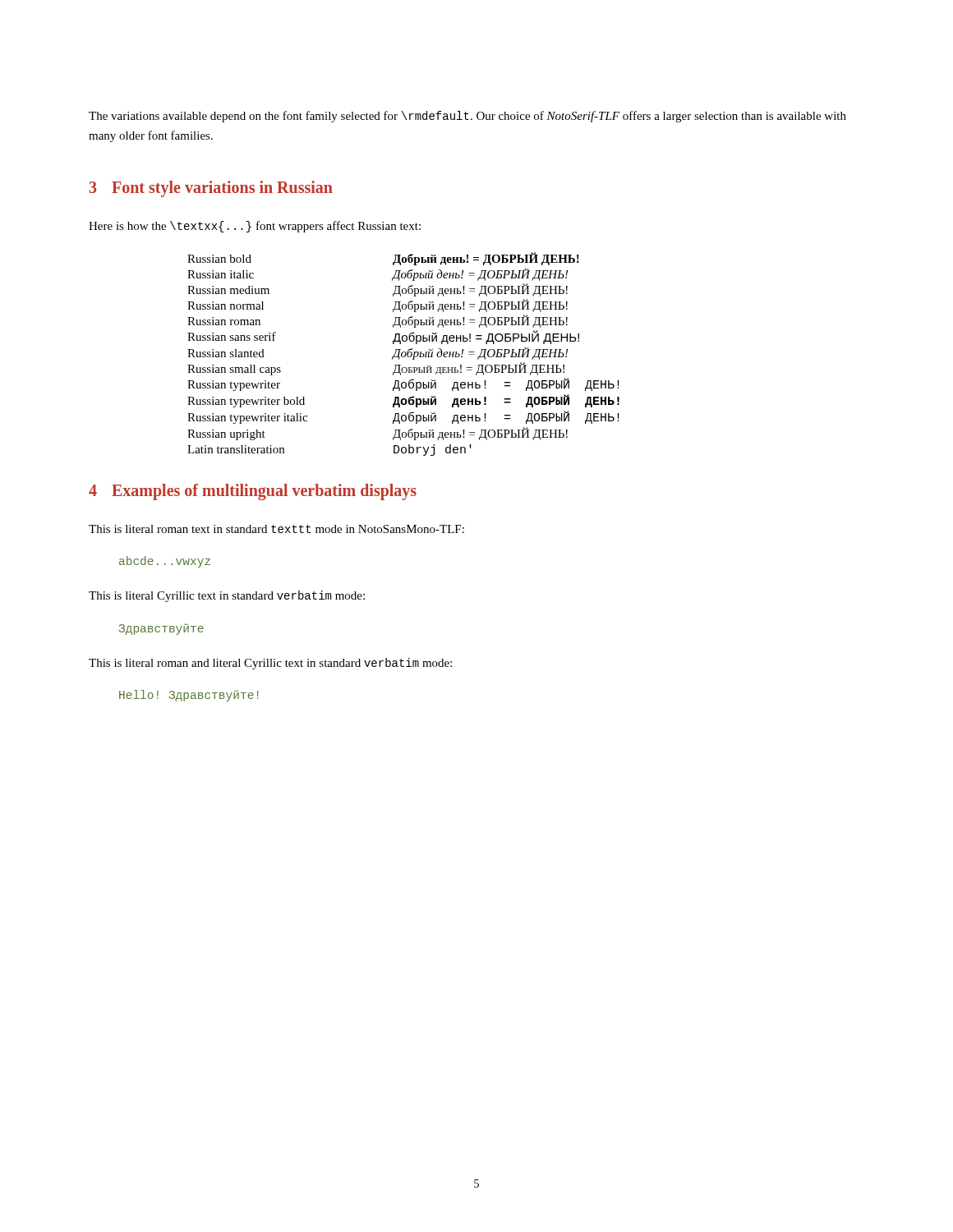Locate the text "Hello! Здравствуйте!"

click(190, 696)
